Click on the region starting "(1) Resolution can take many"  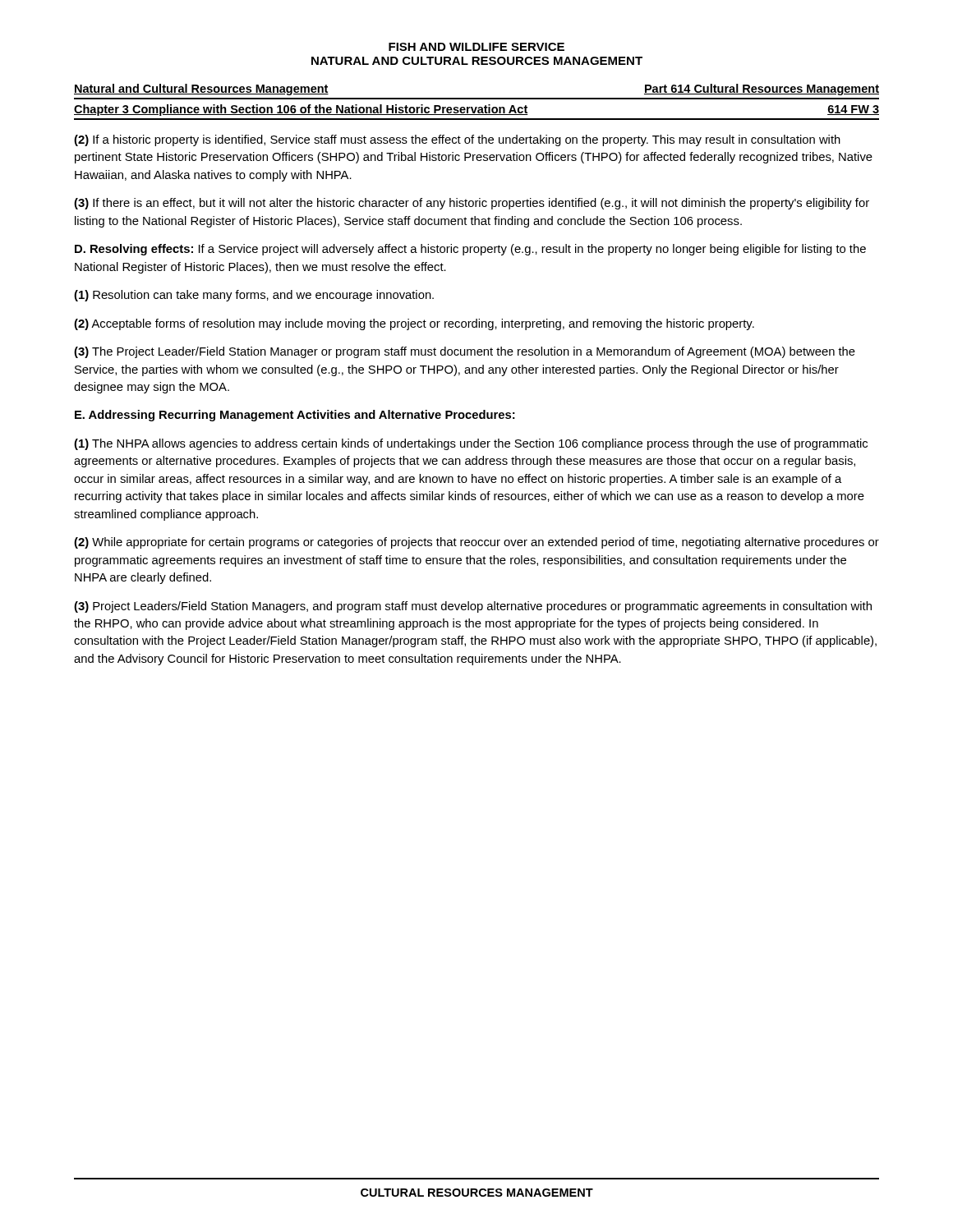[x=254, y=295]
